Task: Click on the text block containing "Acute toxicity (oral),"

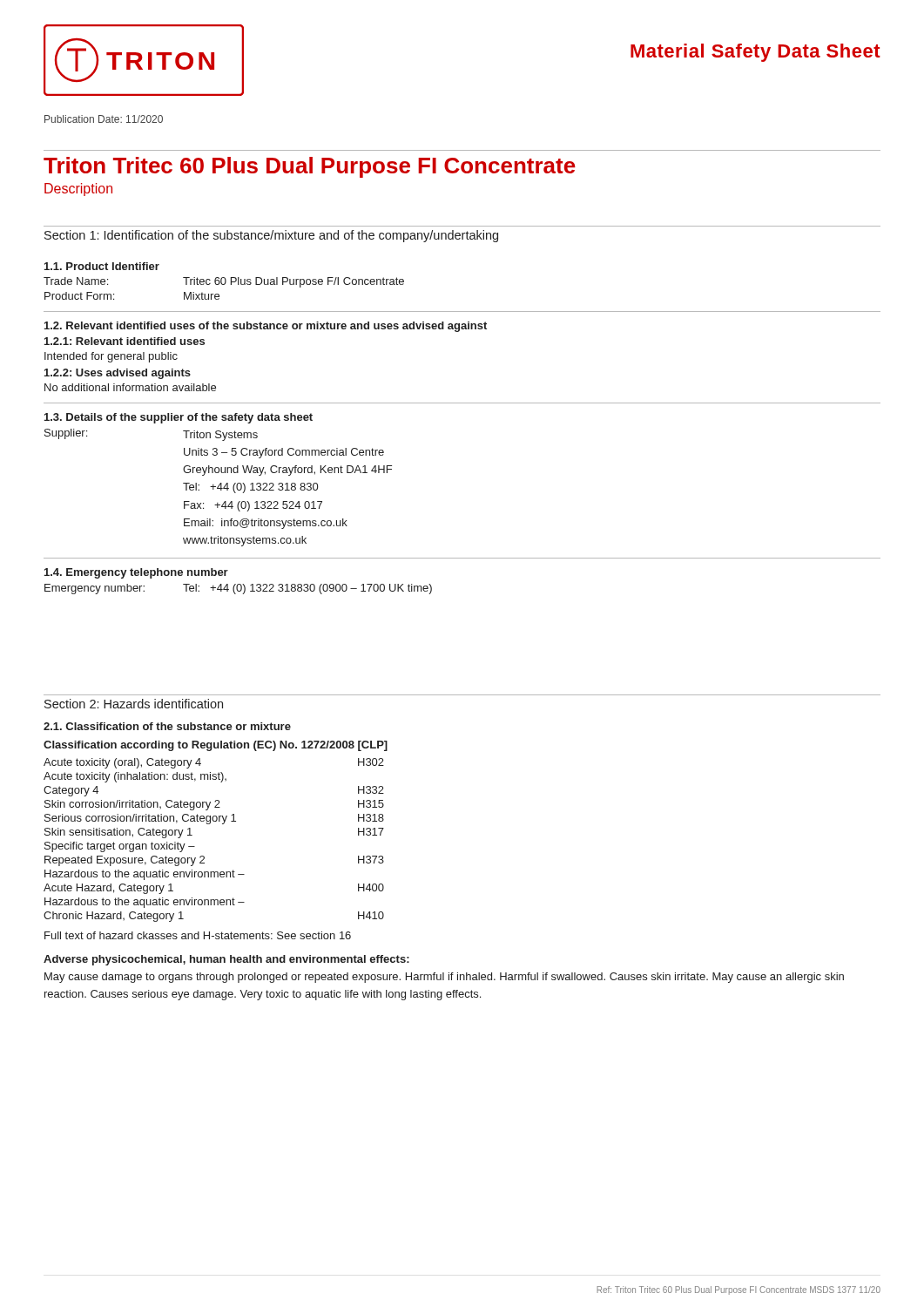Action: pyautogui.click(x=119, y=763)
